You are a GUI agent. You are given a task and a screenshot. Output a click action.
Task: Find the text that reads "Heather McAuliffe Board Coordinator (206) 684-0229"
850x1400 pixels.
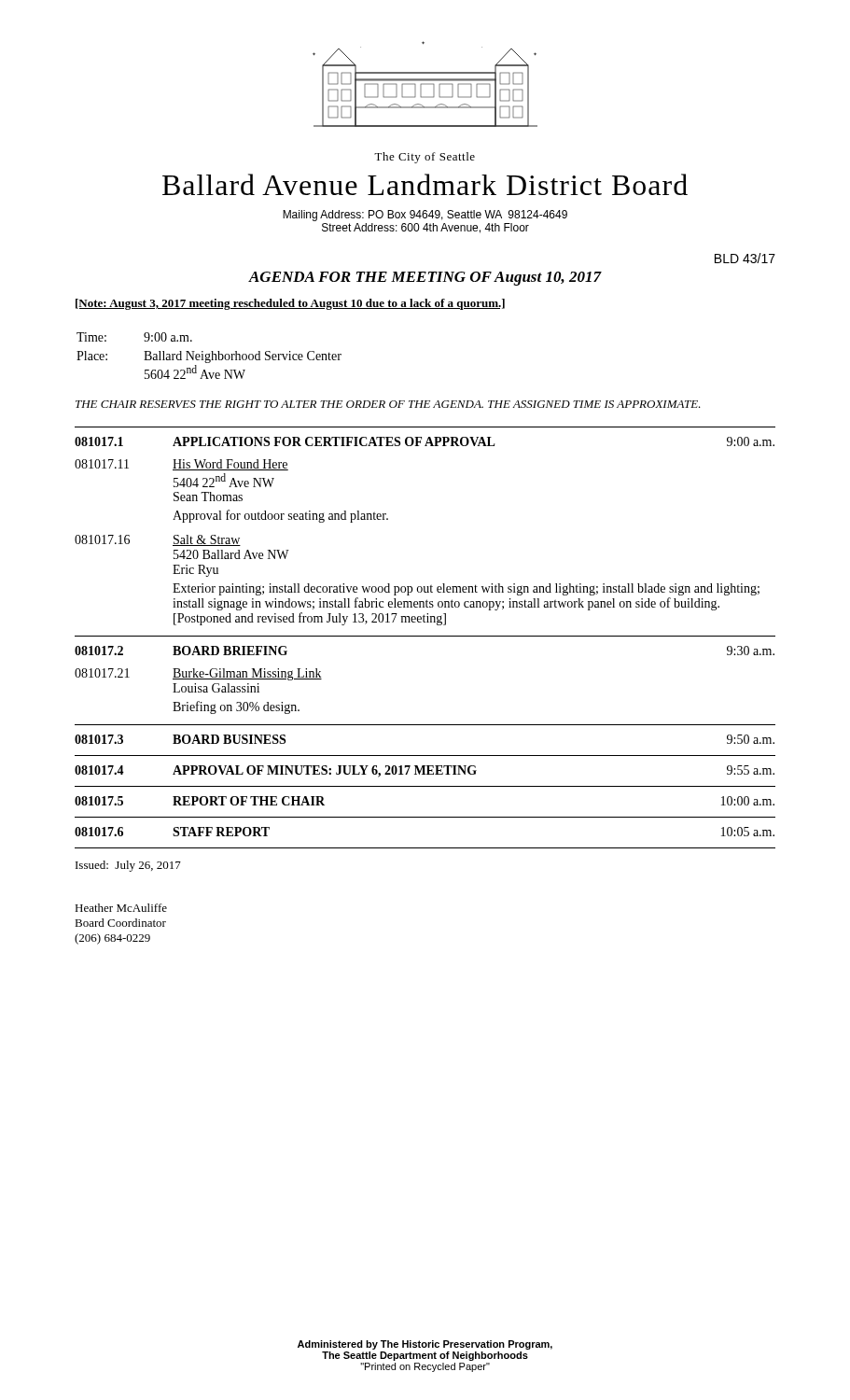click(x=121, y=923)
